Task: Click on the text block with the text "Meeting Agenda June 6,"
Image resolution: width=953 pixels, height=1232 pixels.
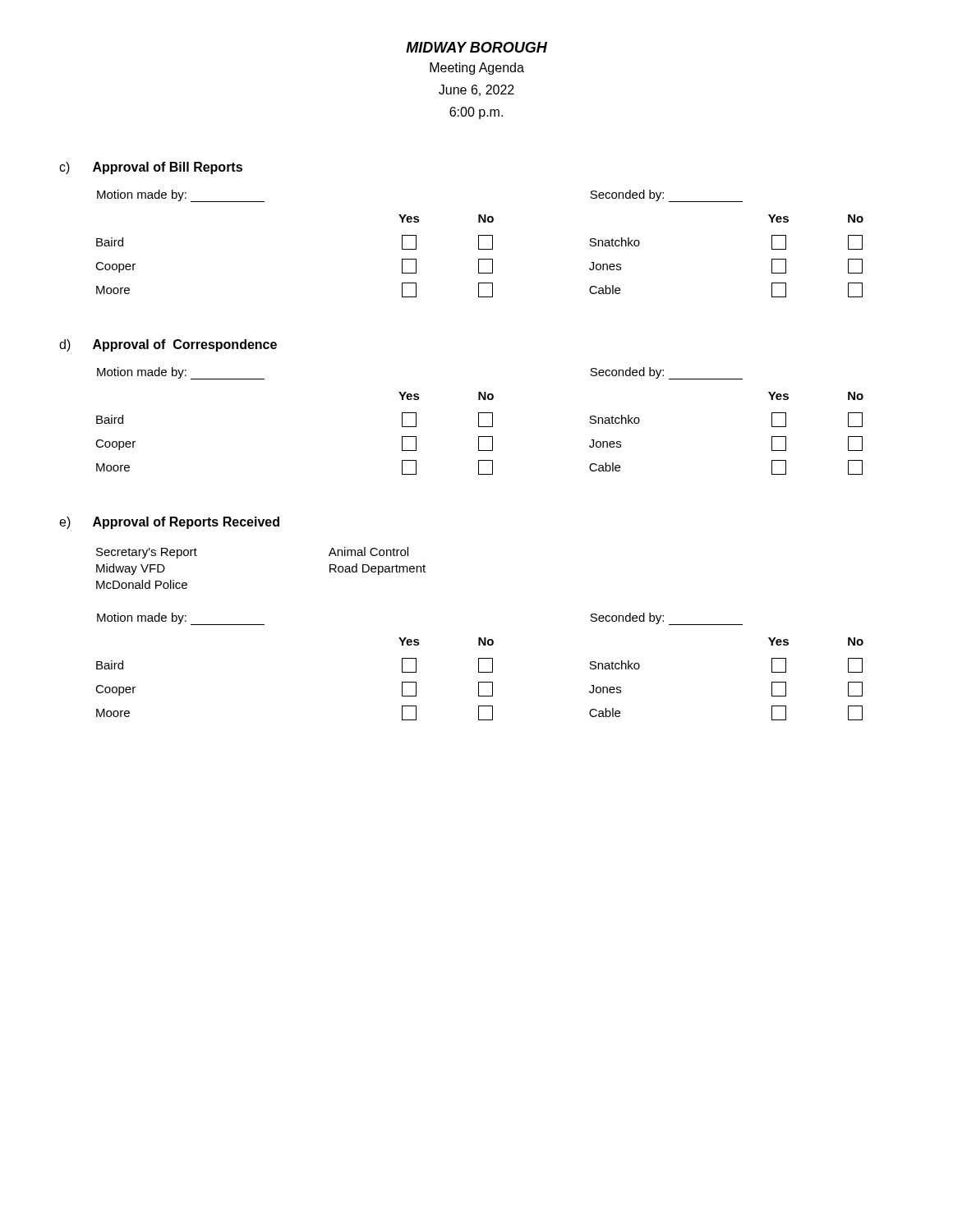Action: tap(476, 90)
